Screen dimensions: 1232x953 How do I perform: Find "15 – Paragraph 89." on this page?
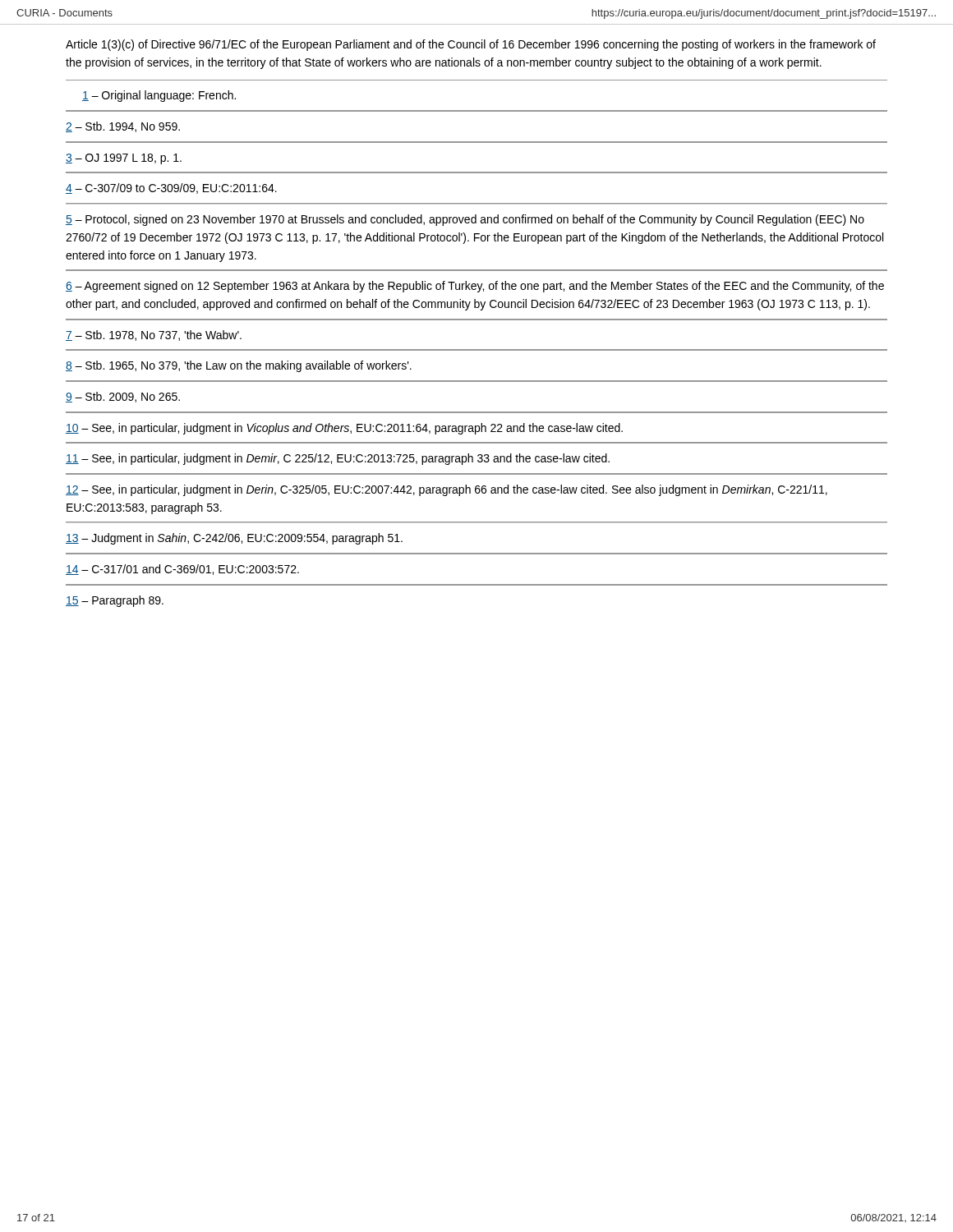115,600
